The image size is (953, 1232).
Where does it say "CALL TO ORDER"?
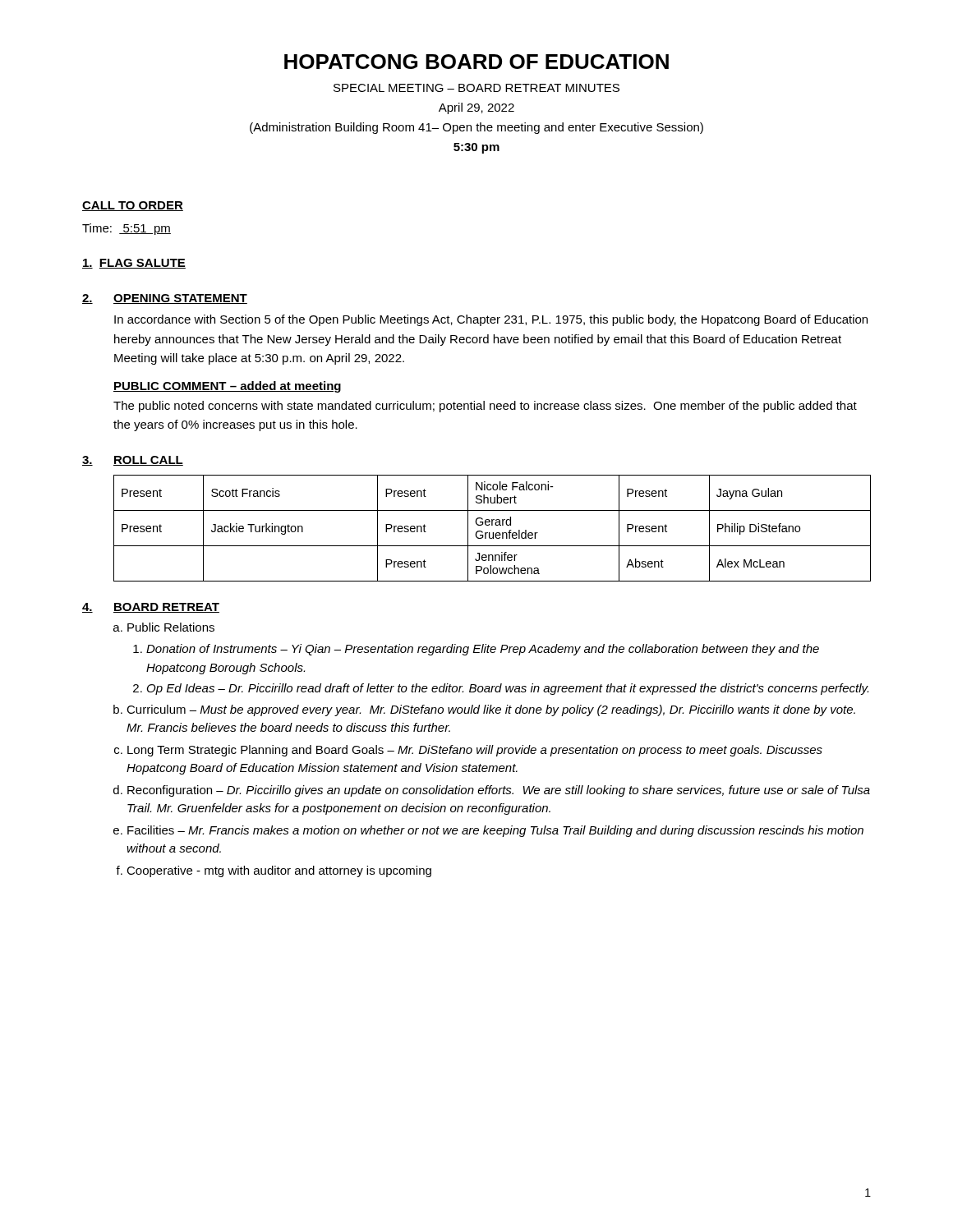pos(133,206)
